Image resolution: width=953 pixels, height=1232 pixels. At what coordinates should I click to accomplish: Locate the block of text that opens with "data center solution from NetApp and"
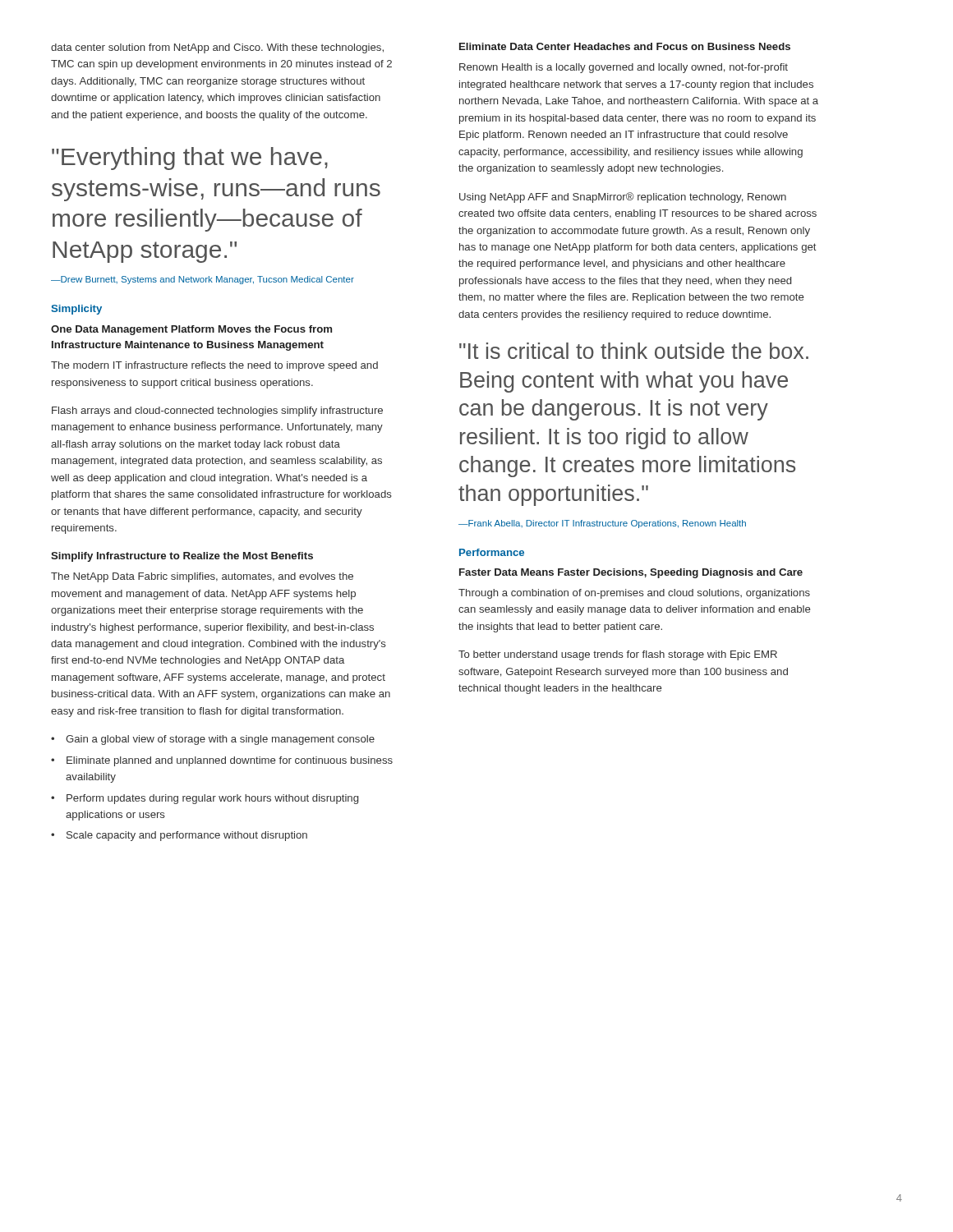222,81
